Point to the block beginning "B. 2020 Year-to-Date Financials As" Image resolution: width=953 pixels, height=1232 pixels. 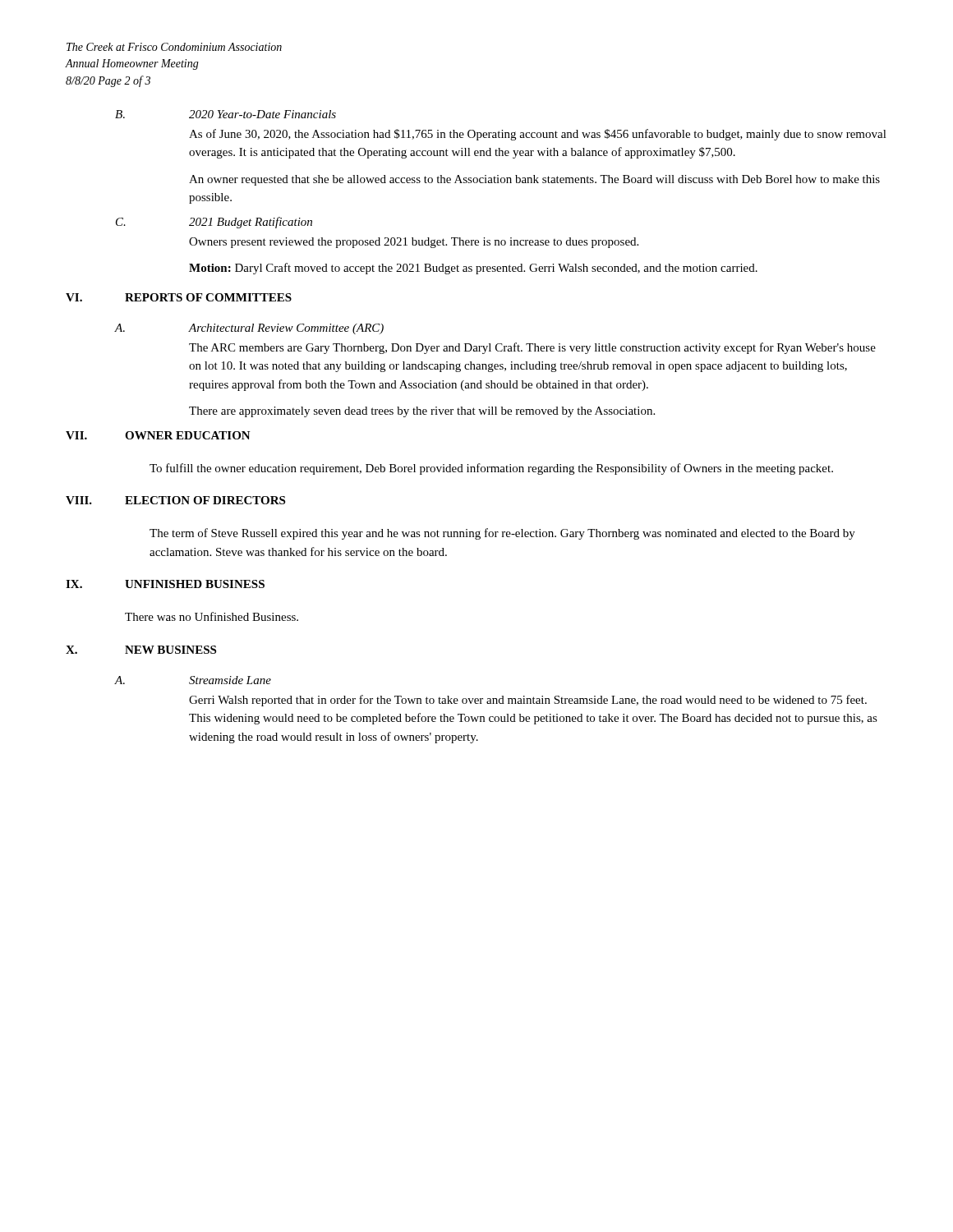[x=476, y=157]
